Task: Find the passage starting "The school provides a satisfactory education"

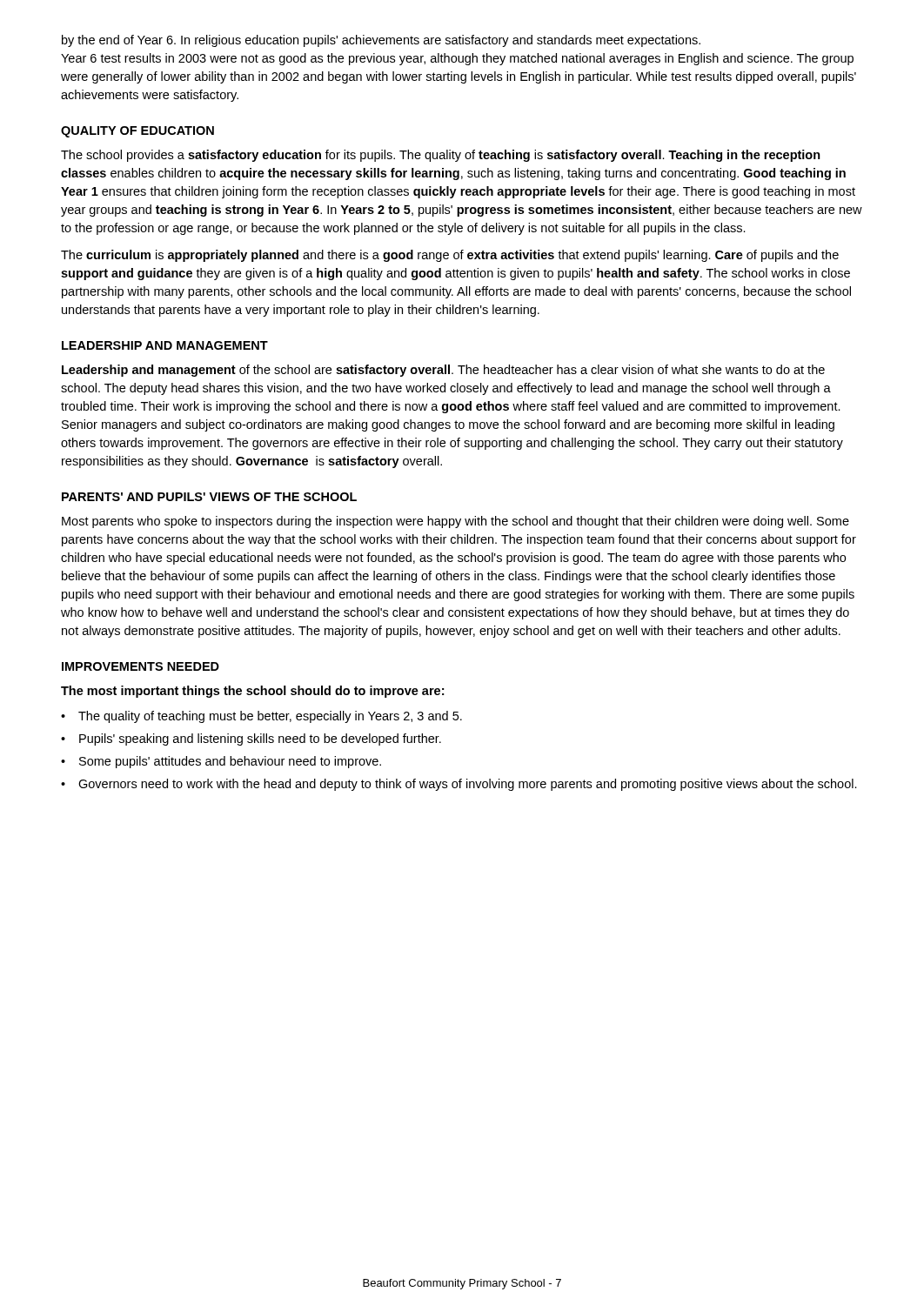Action: coord(461,192)
